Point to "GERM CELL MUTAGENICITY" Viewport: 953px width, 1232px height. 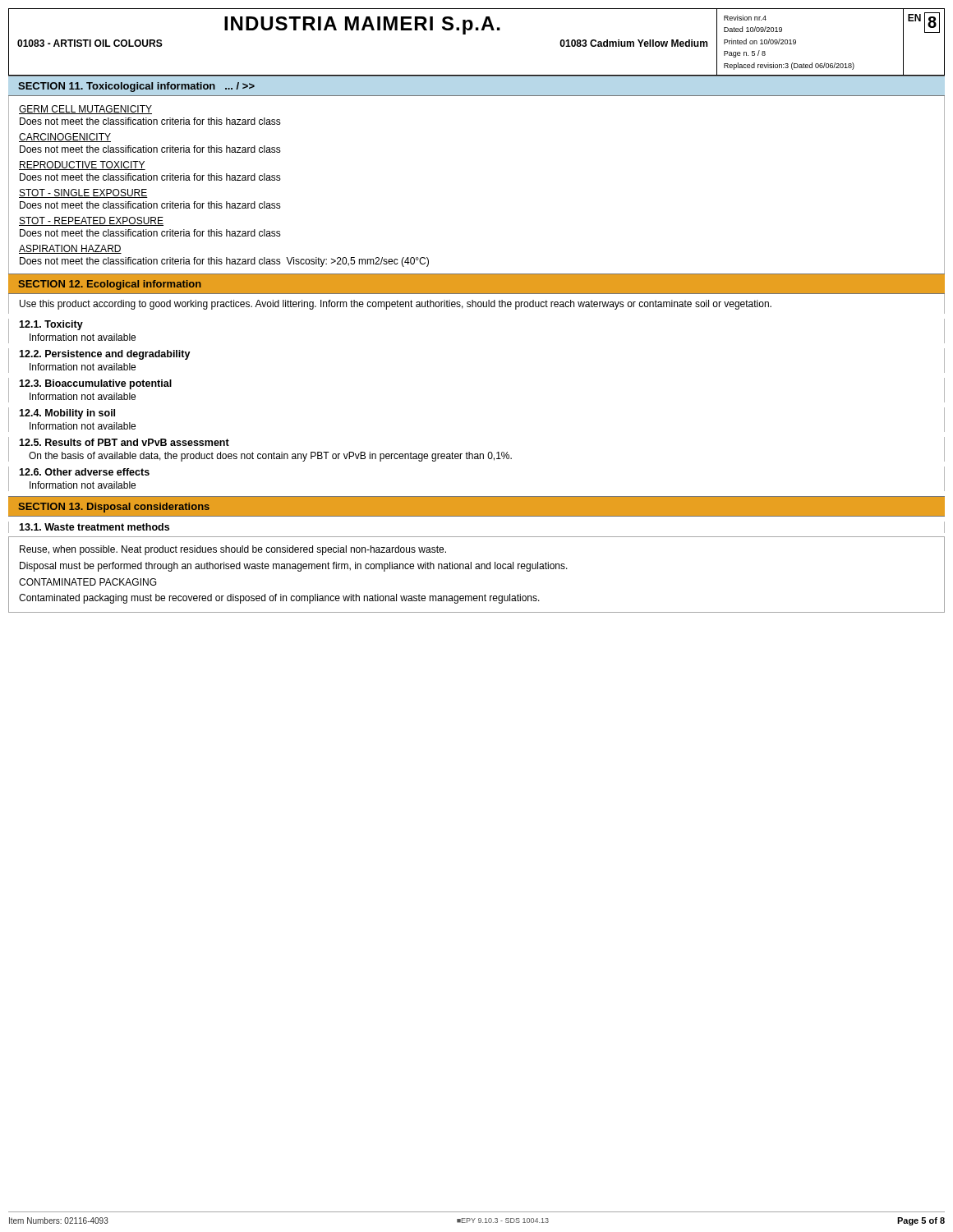(85, 109)
